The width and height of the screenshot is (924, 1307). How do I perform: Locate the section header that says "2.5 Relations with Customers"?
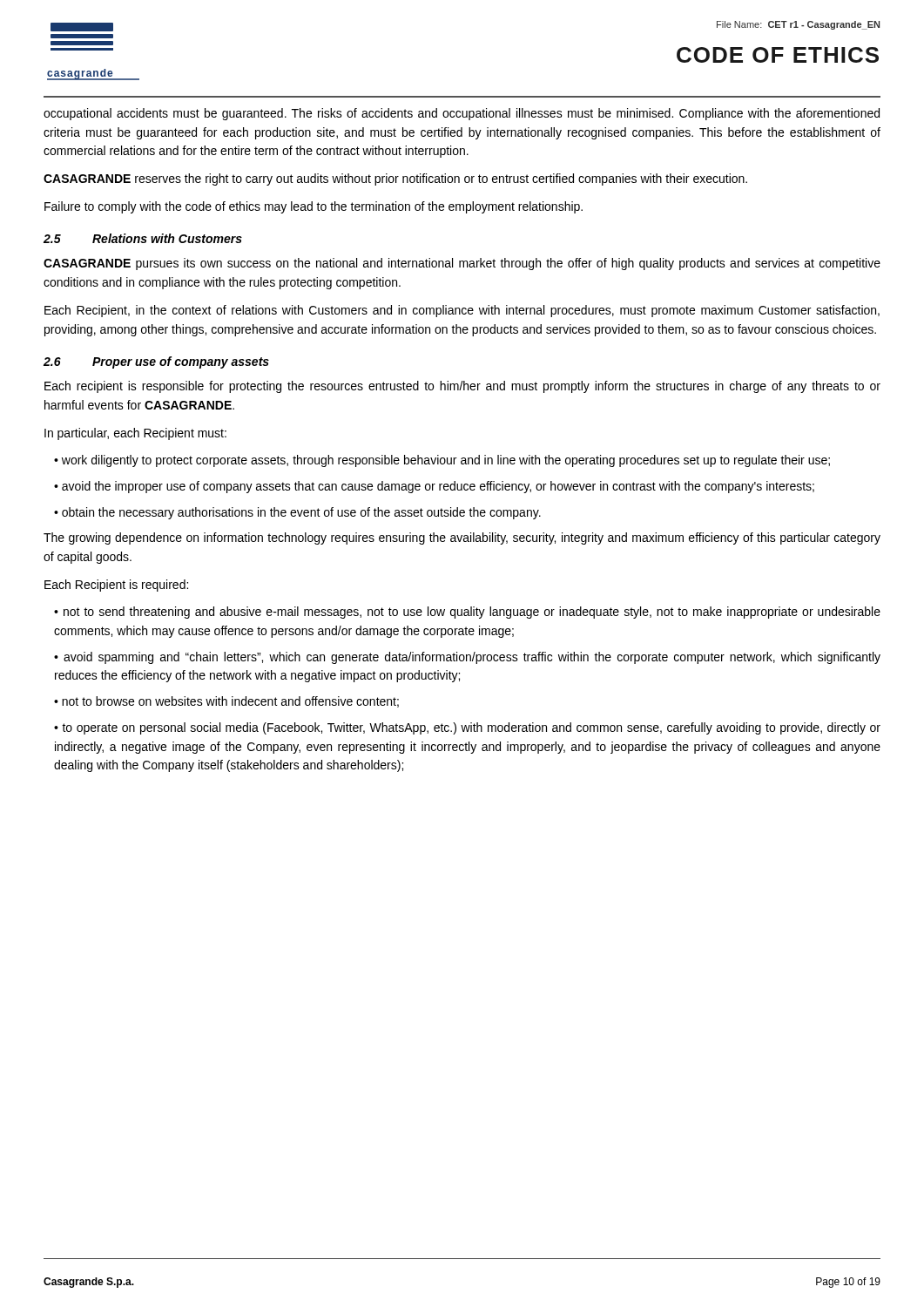tap(143, 239)
